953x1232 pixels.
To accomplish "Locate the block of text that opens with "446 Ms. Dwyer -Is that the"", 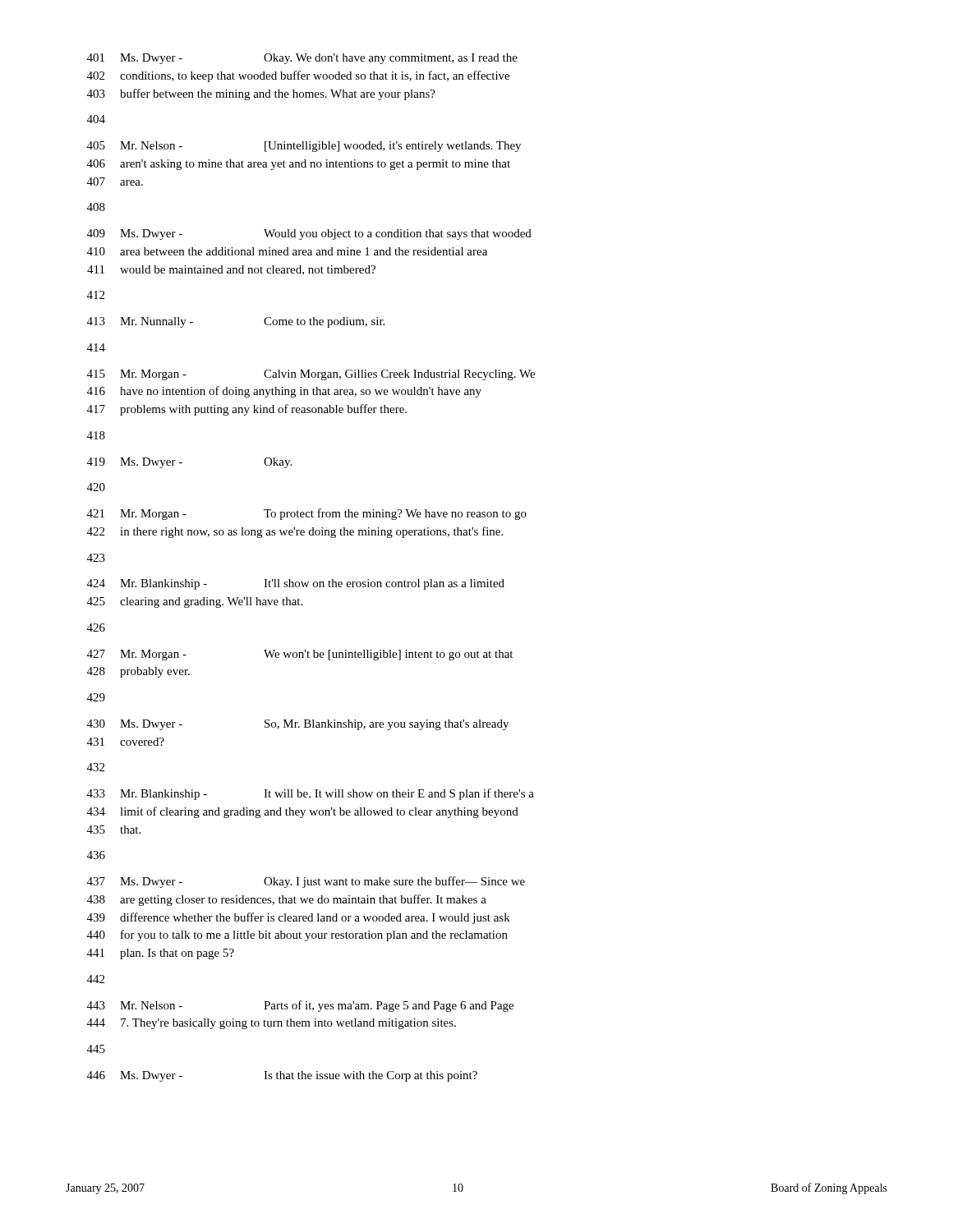I will [476, 1076].
